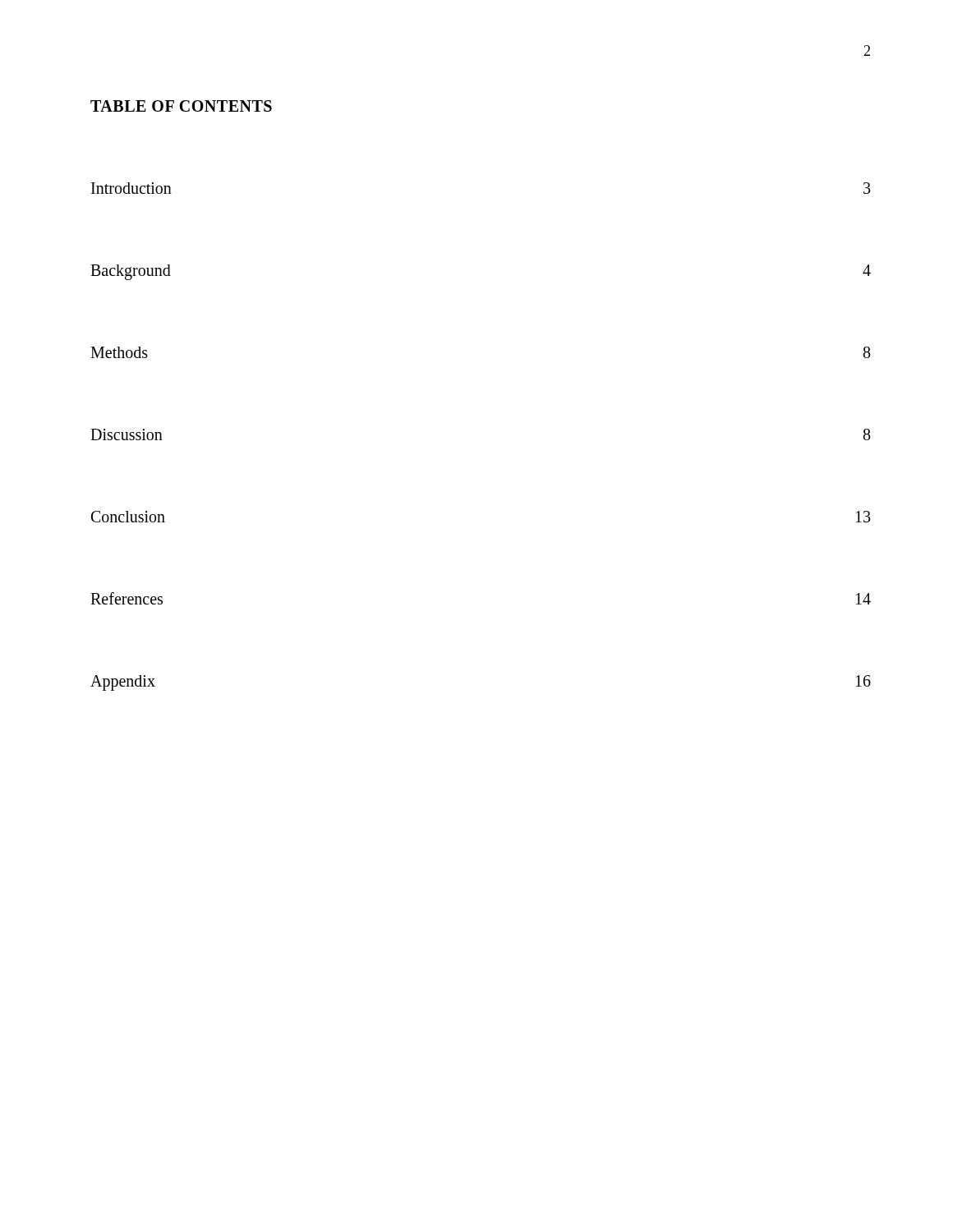Navigate to the region starting "Discussion 8"

click(128, 434)
